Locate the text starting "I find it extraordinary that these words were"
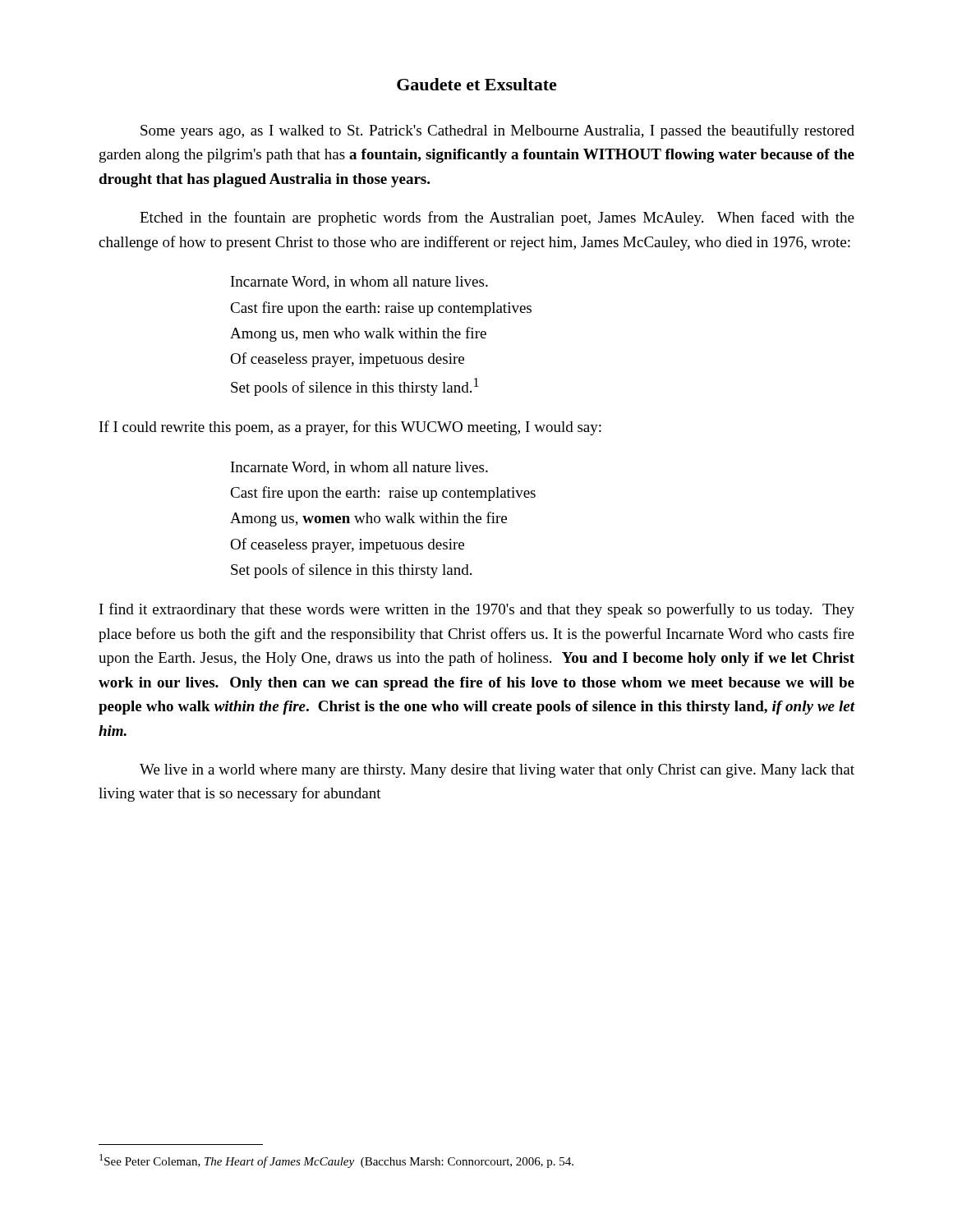This screenshot has height=1232, width=953. click(x=476, y=670)
